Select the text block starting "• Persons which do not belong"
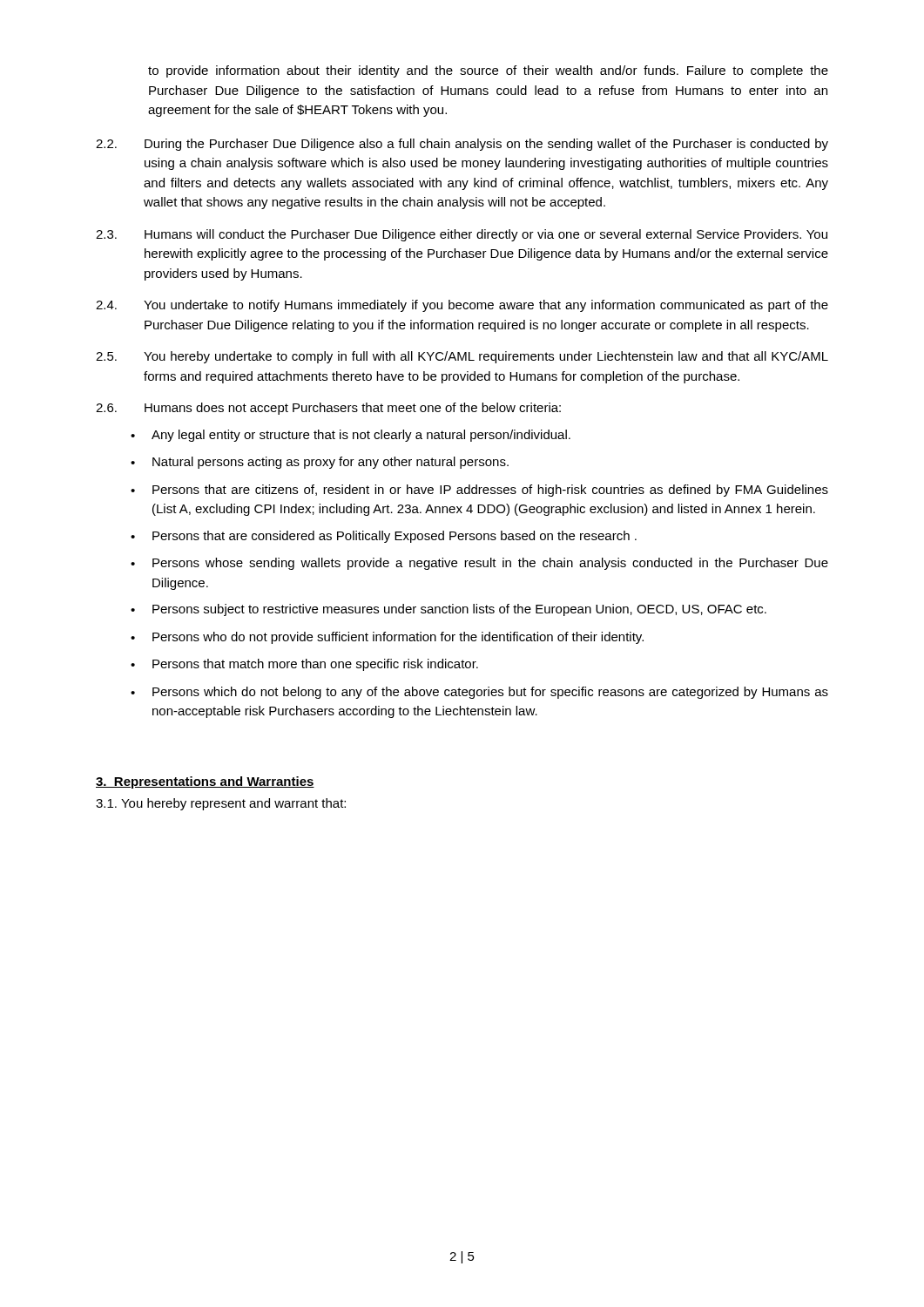Image resolution: width=924 pixels, height=1307 pixels. pyautogui.click(x=479, y=701)
